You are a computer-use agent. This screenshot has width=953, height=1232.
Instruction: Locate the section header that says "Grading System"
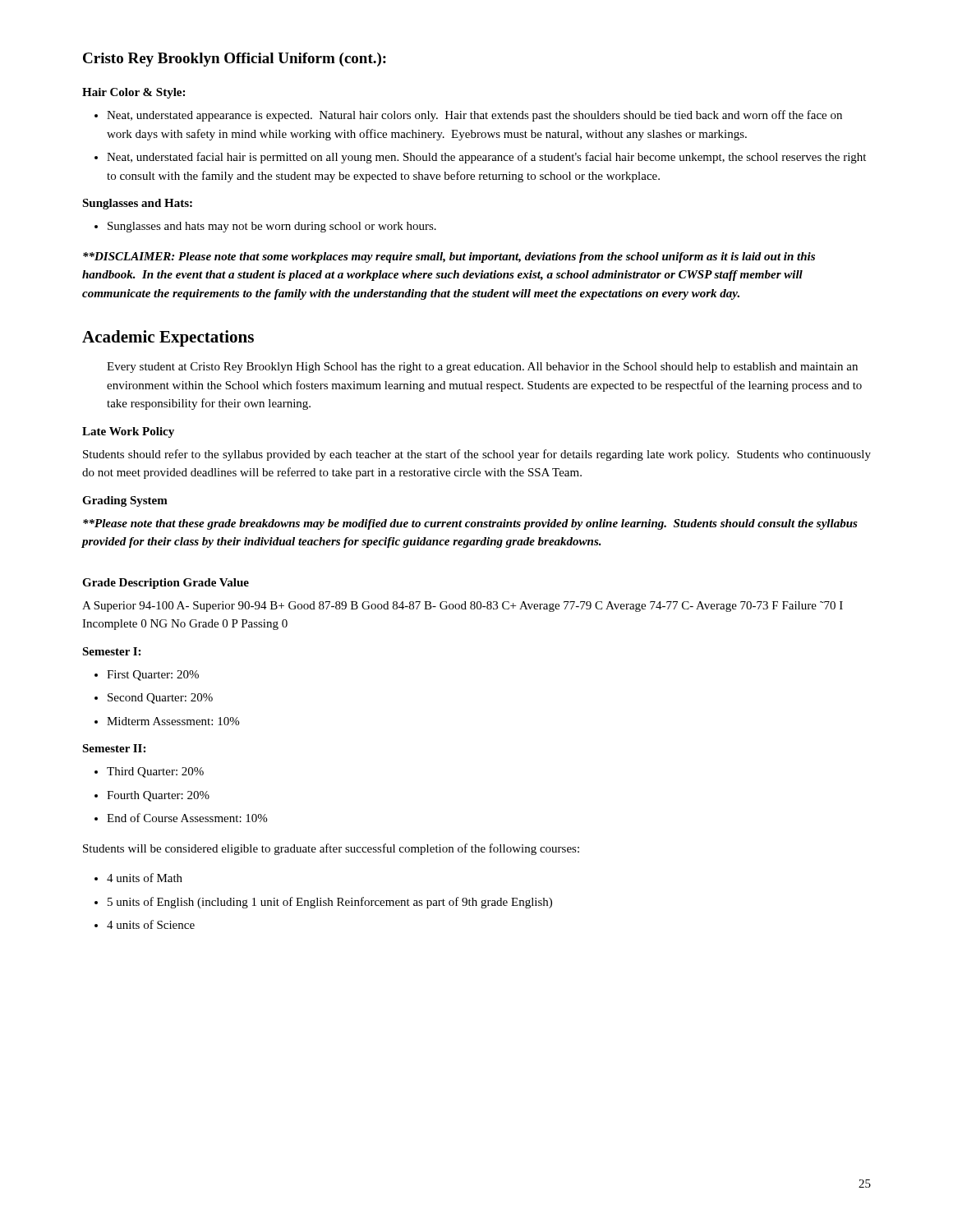(x=125, y=501)
